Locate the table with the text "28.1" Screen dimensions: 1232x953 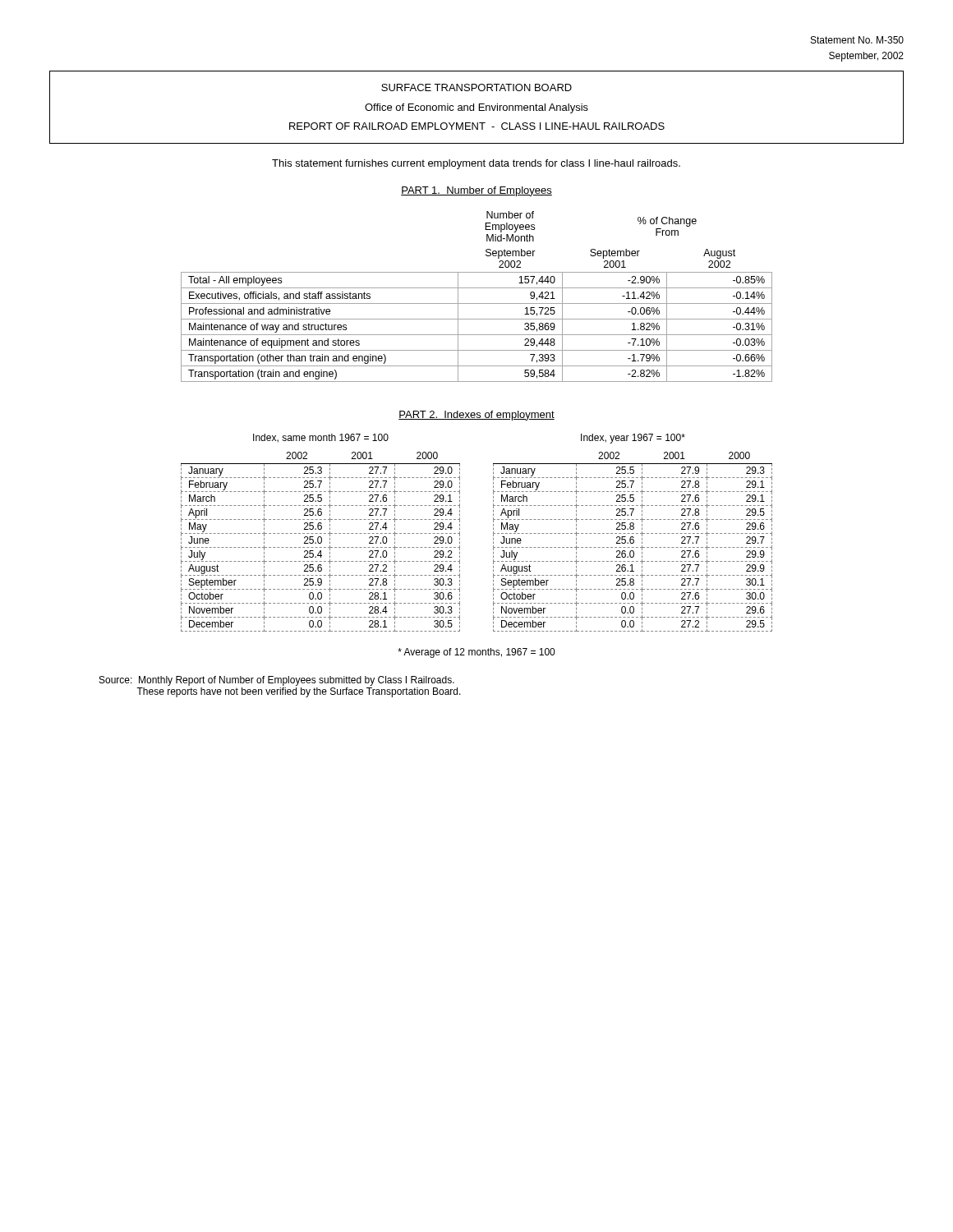tap(320, 540)
